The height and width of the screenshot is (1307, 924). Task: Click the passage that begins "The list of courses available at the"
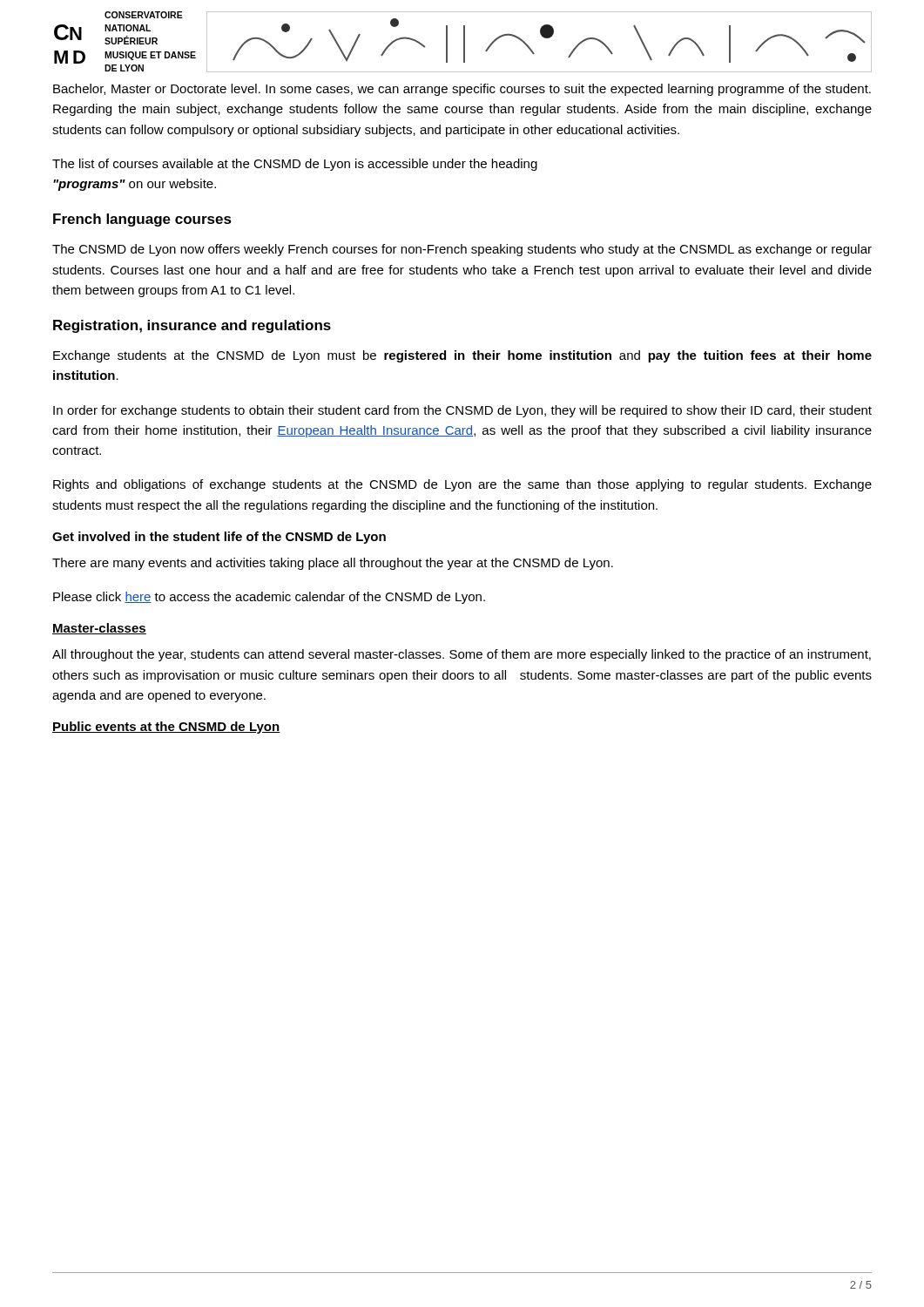(x=295, y=173)
